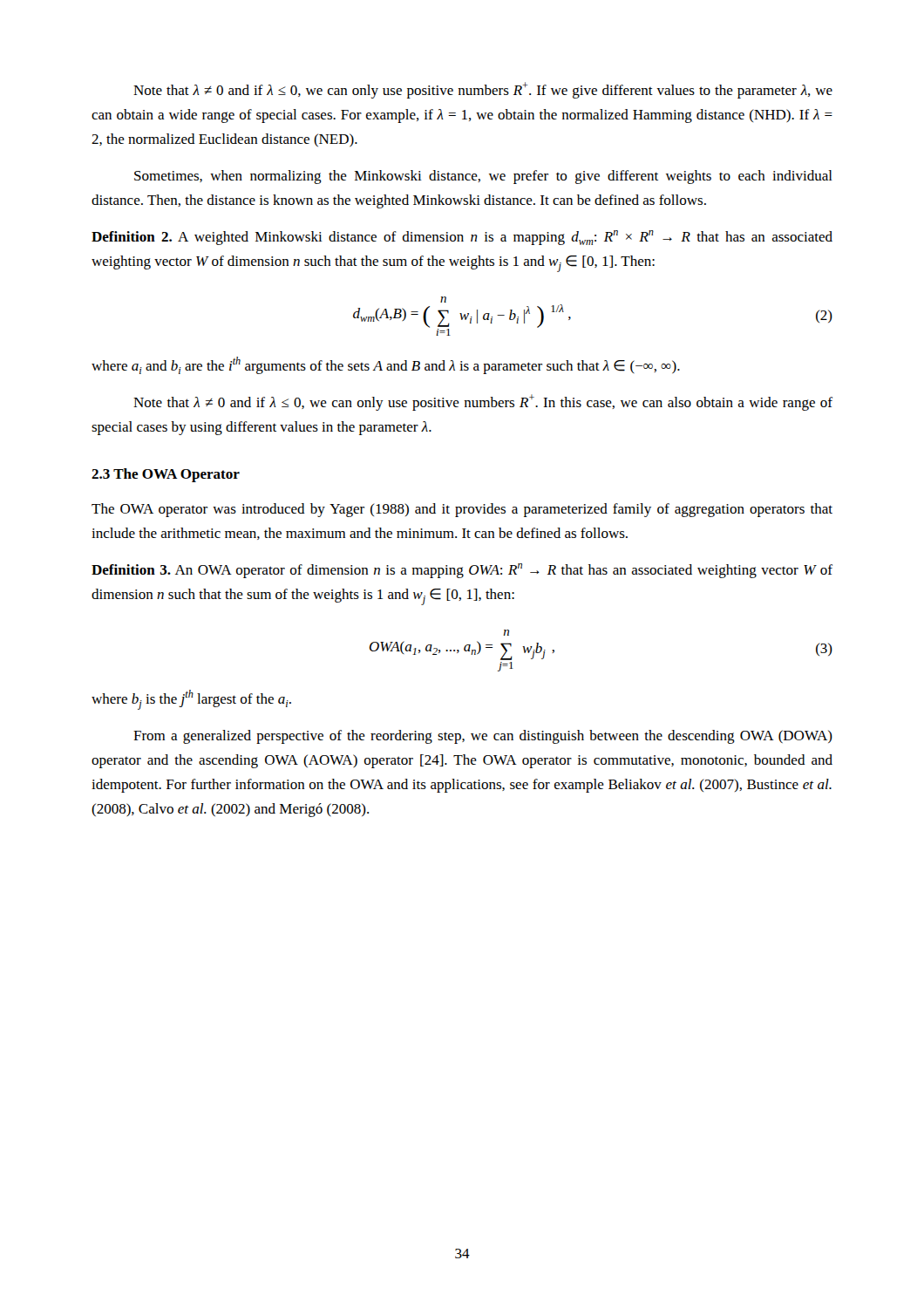924x1308 pixels.
Task: Click on the formula with the text "dwm(A,B) = ("
Action: point(443,300)
